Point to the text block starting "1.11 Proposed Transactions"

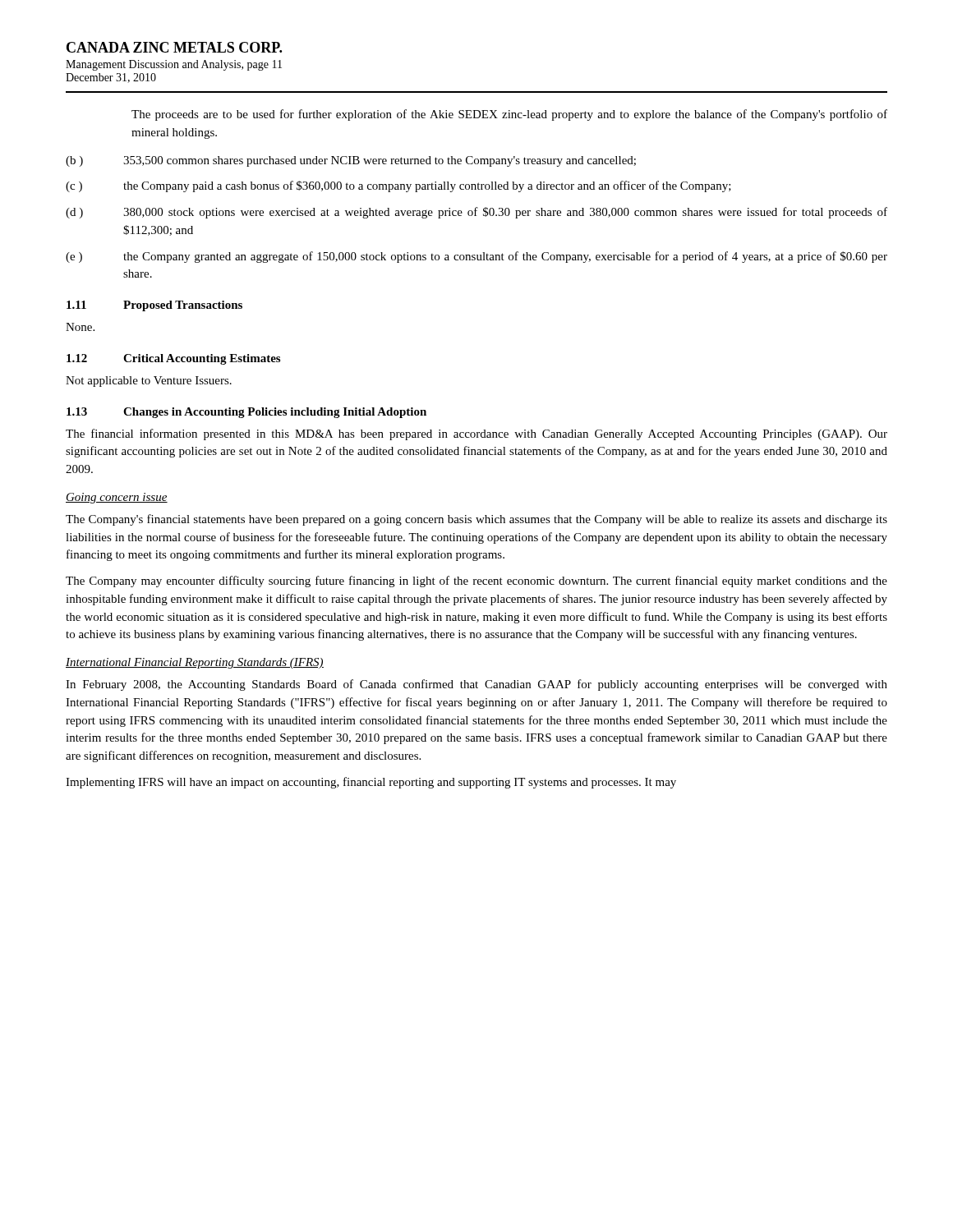tap(154, 305)
